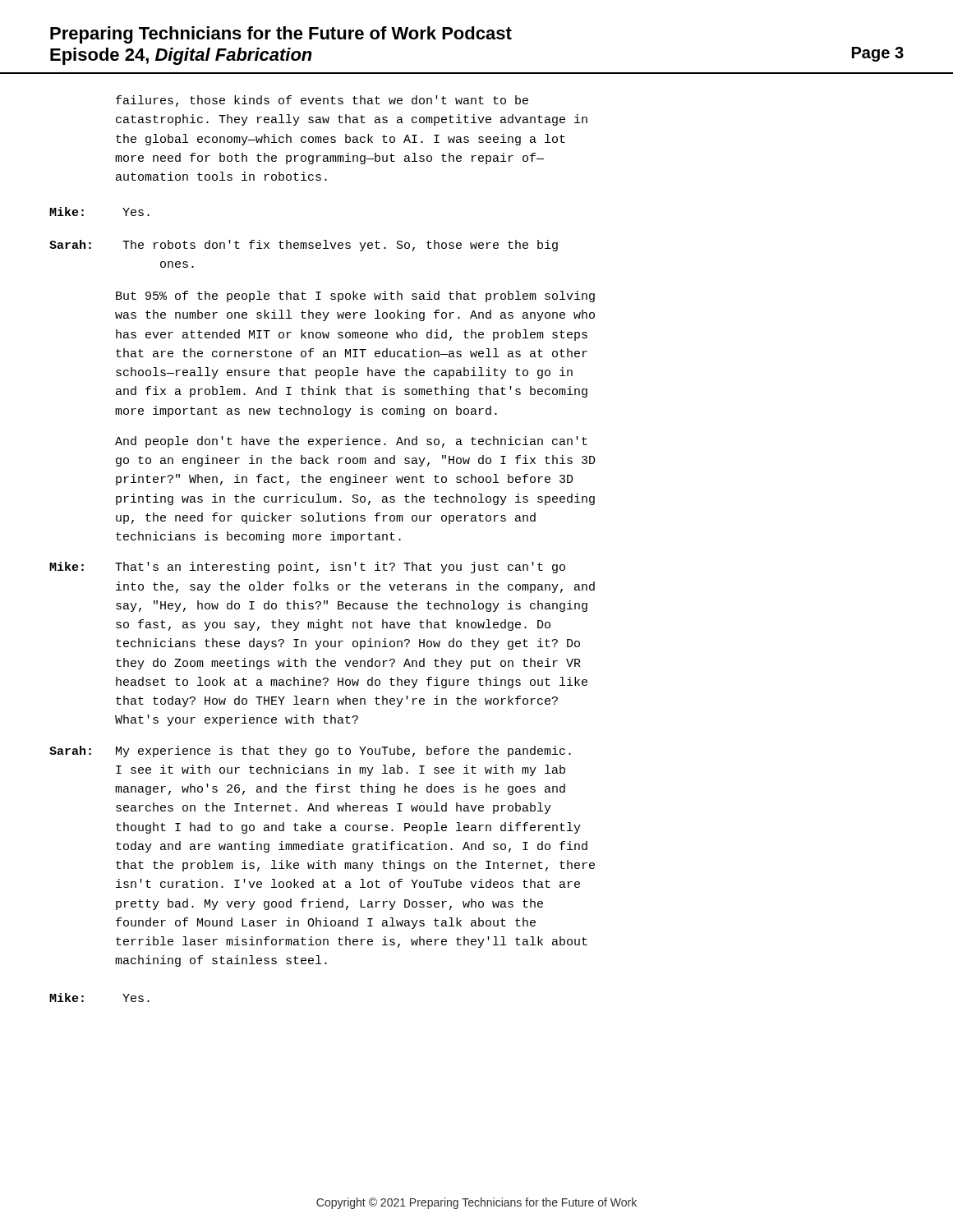Navigate to the text block starting "Mike: That's an interesting point, isn't it?"
This screenshot has width=953, height=1232.
(476, 645)
